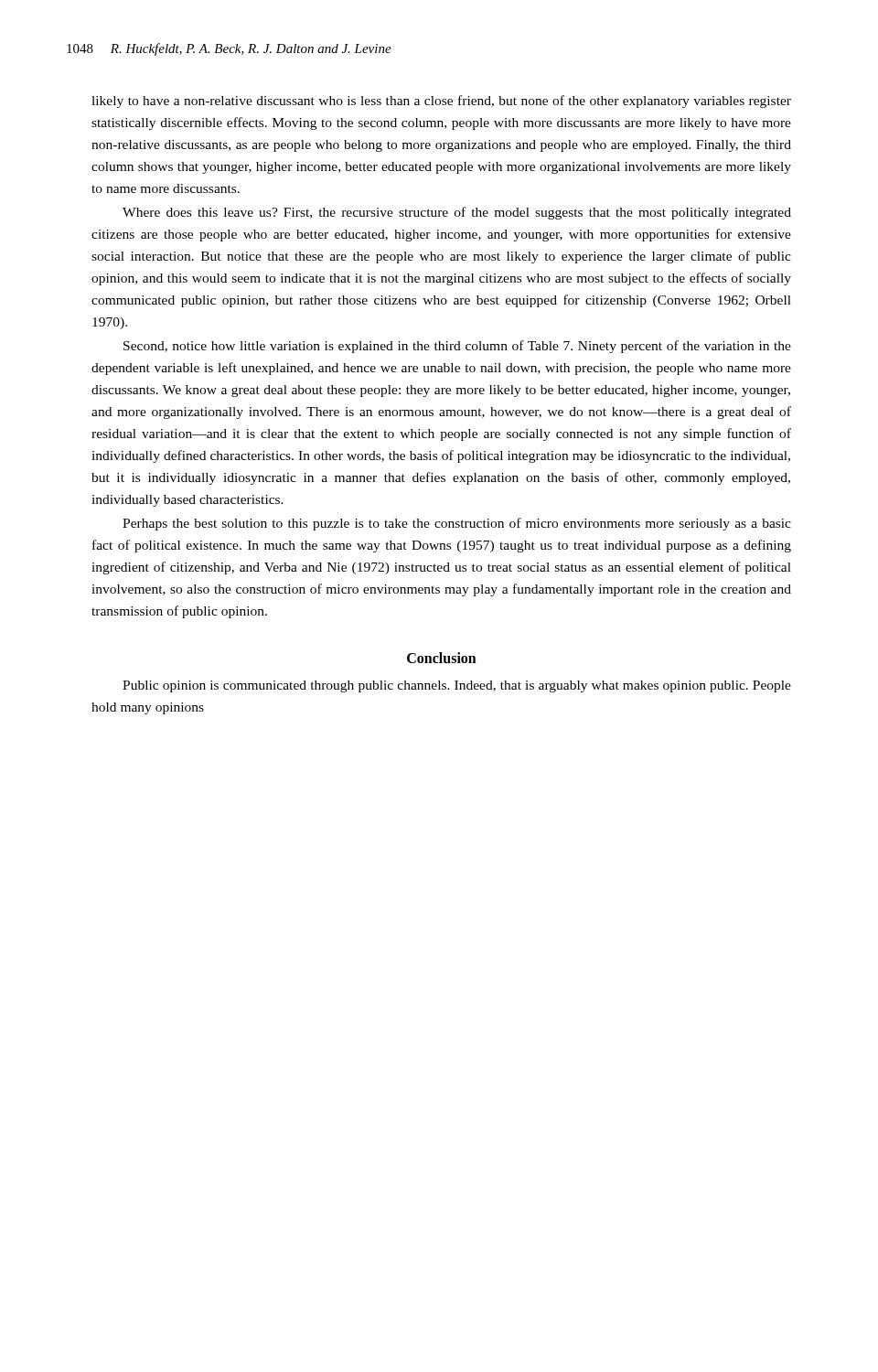The image size is (878, 1372).
Task: Locate the text block that says "Public opinion is communicated"
Action: click(441, 696)
